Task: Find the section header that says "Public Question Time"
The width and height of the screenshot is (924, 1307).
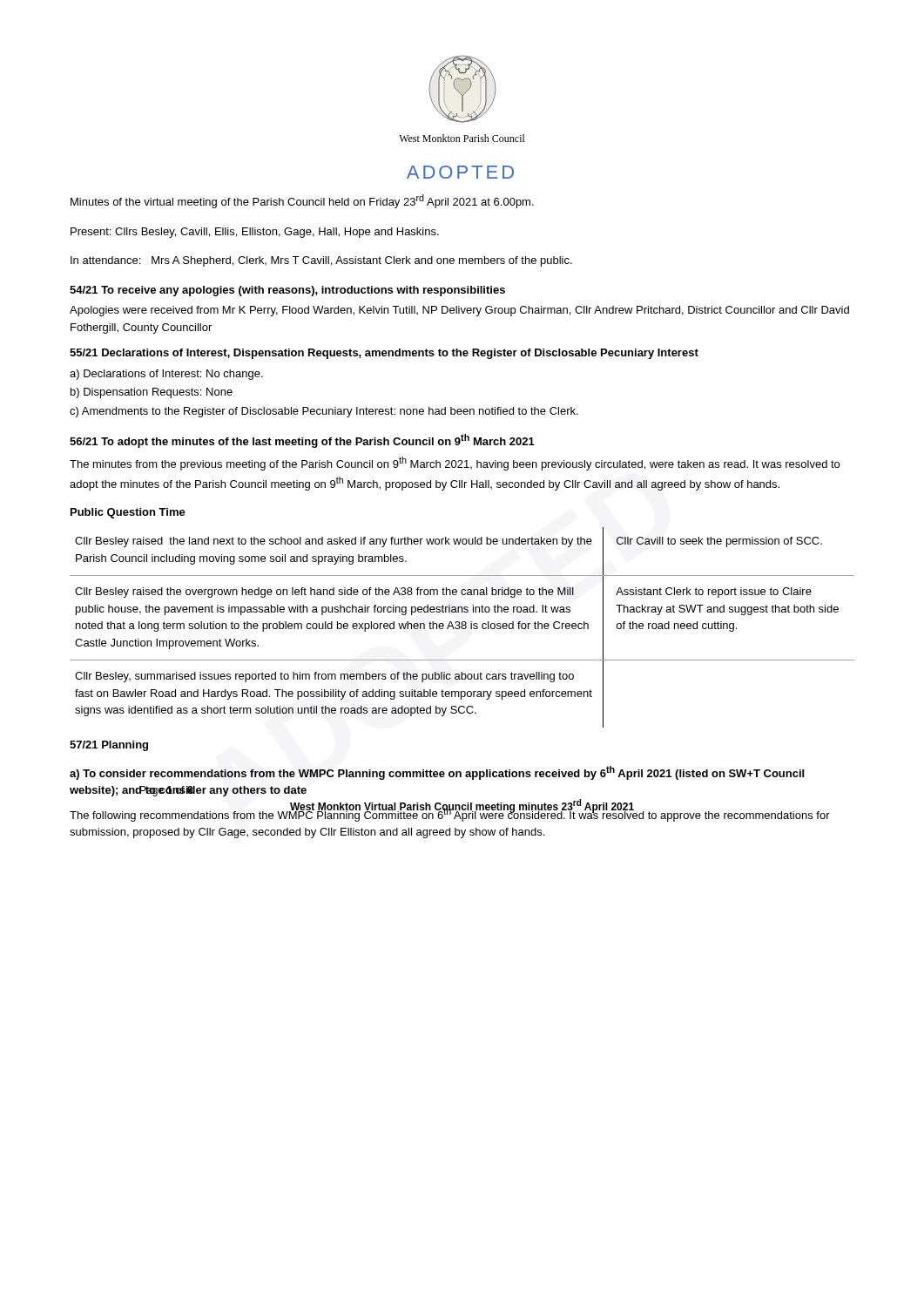Action: (127, 512)
